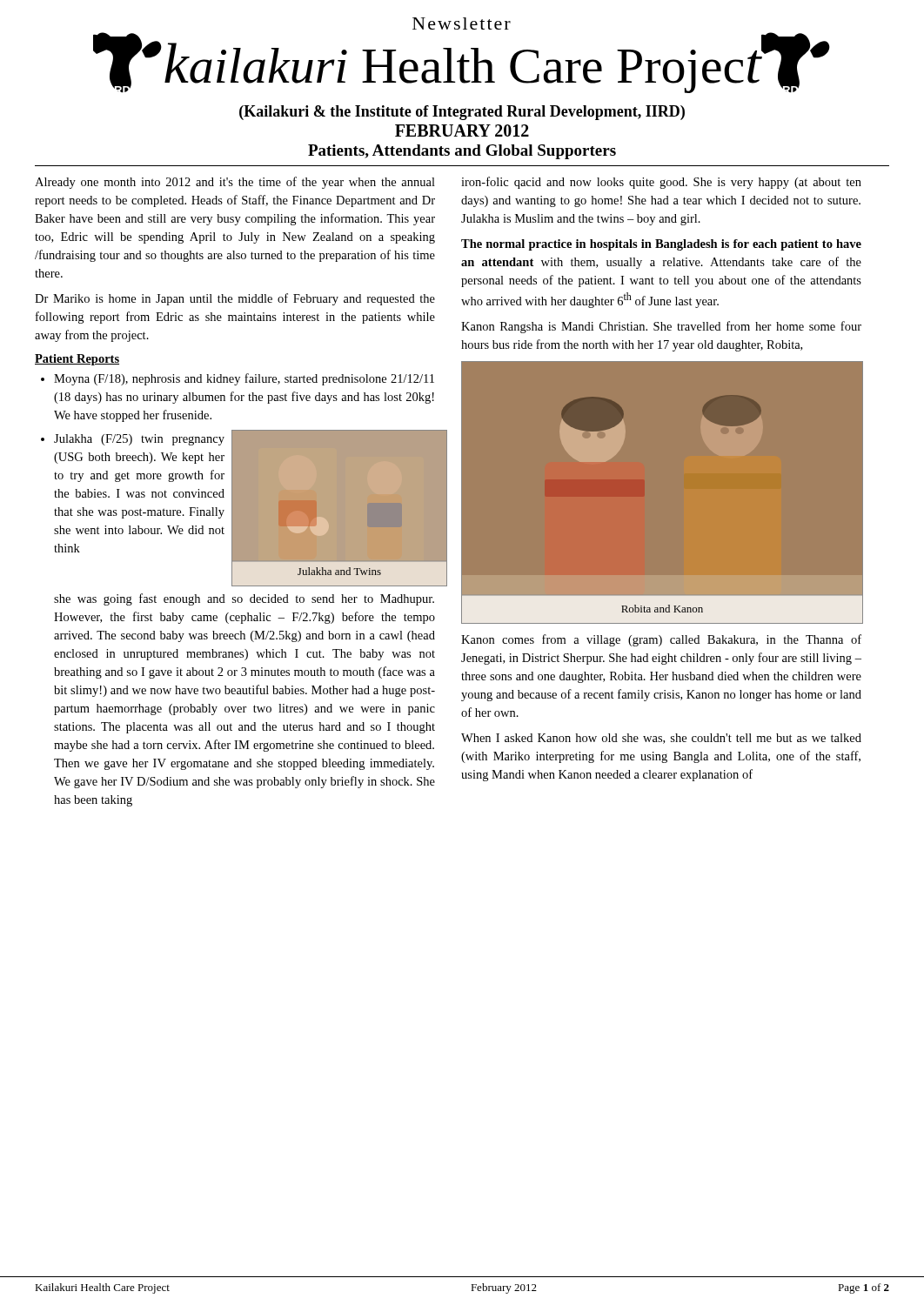Click the passage that begins "Already one month into 2012 and"
The height and width of the screenshot is (1305, 924).
(x=235, y=228)
